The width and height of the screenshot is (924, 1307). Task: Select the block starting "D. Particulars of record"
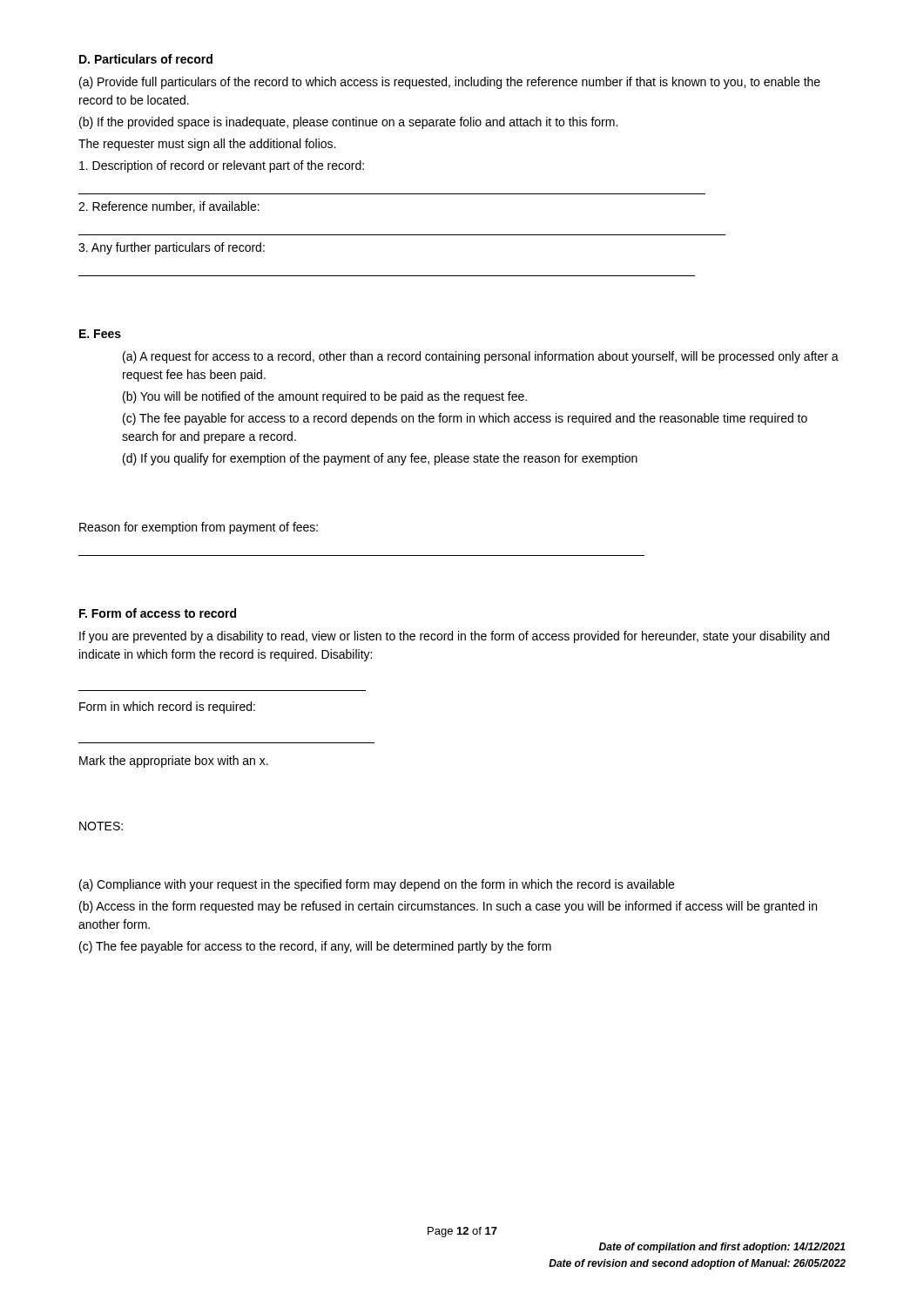146,59
